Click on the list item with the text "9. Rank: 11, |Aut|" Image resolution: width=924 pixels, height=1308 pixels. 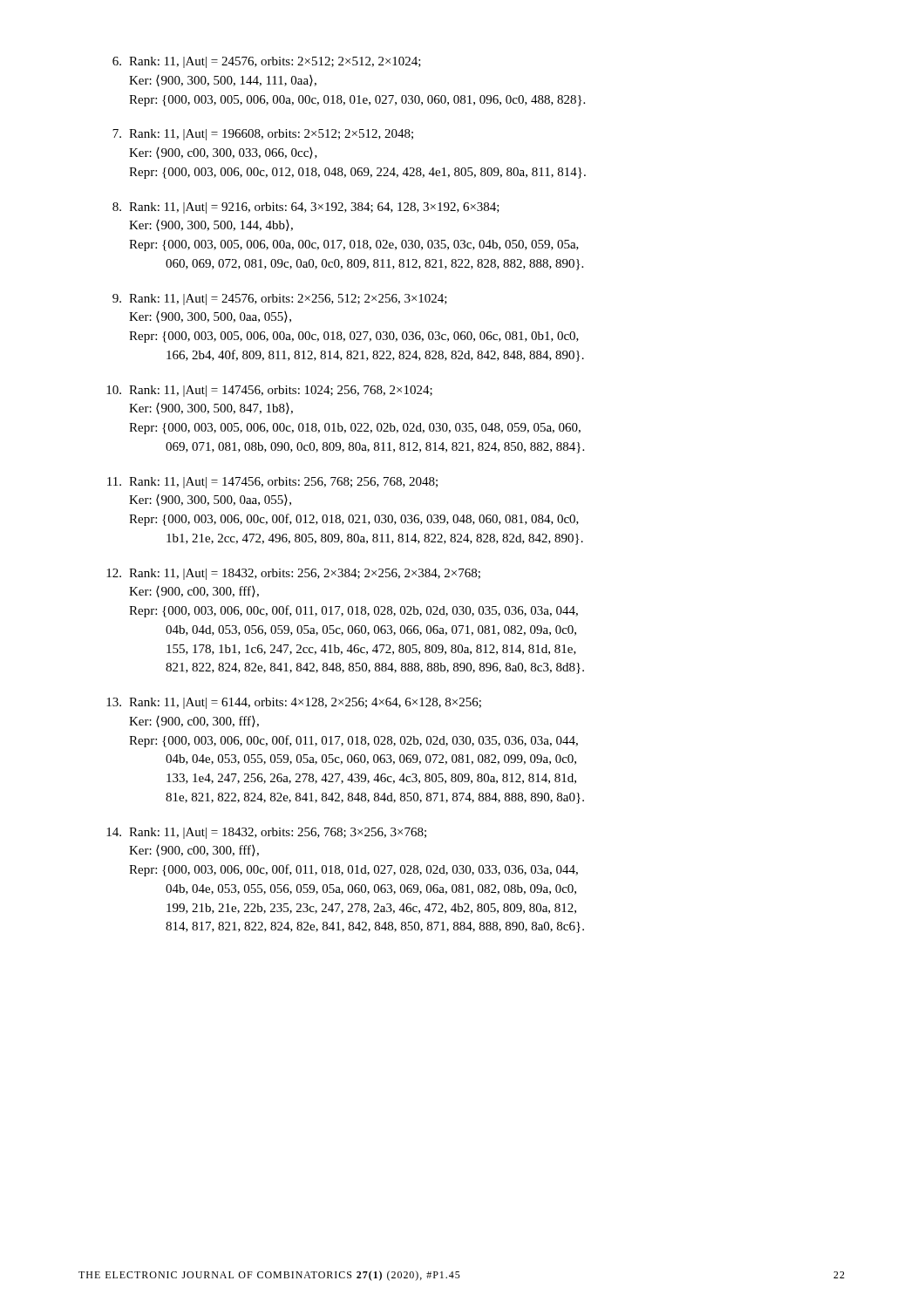[x=471, y=327]
